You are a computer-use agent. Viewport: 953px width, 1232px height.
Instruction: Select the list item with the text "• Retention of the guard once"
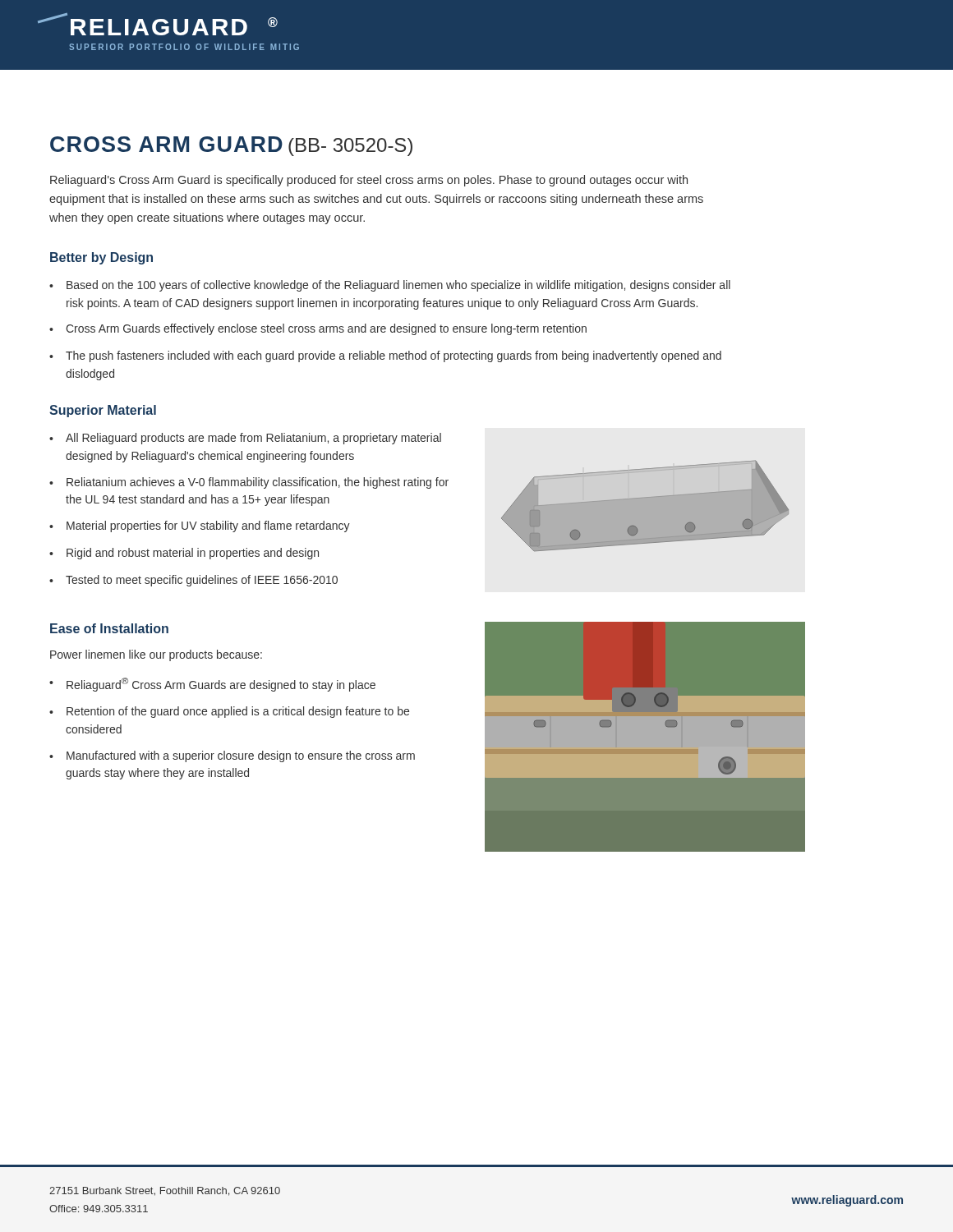(x=251, y=721)
